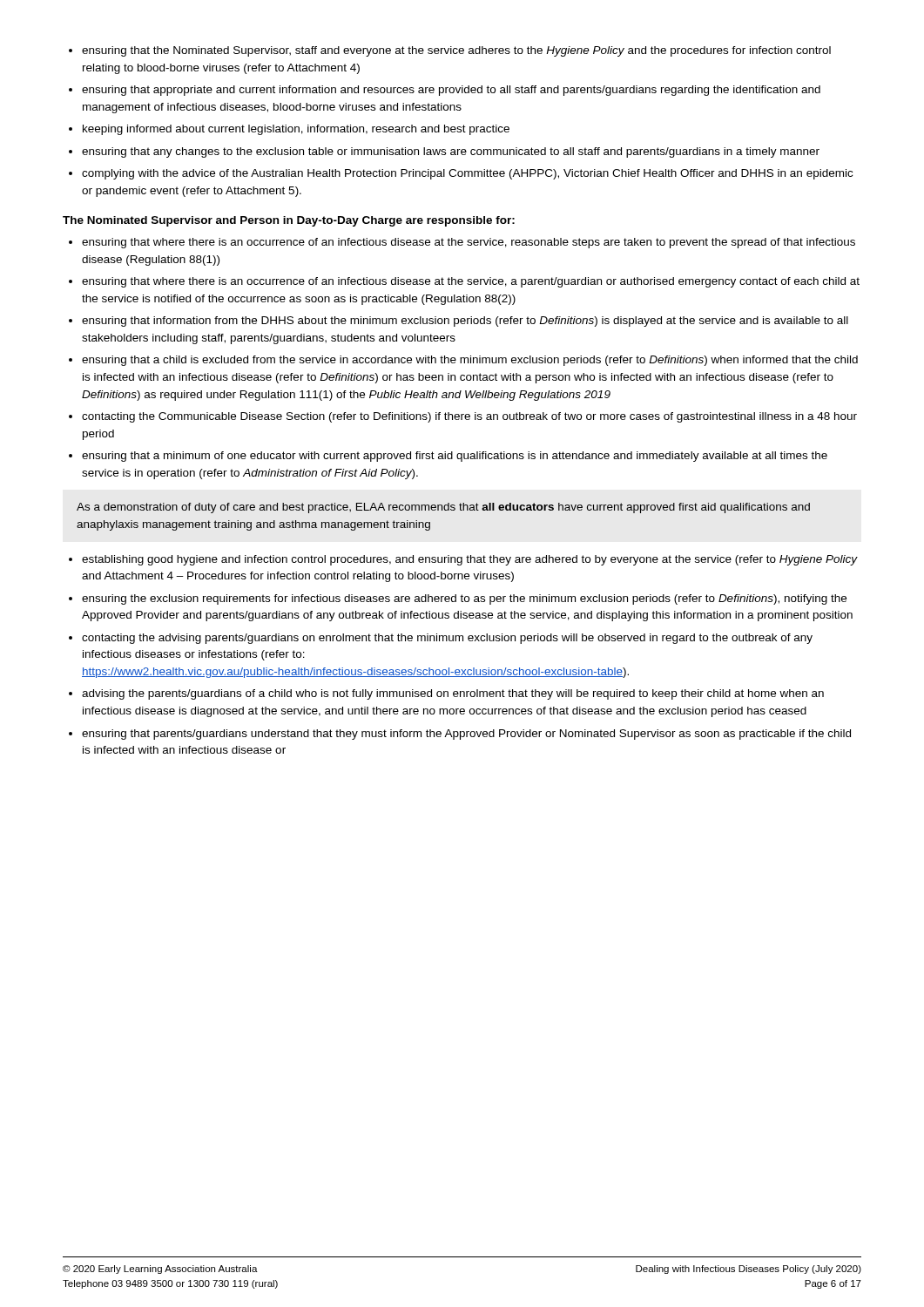Image resolution: width=924 pixels, height=1307 pixels.
Task: Select the passage starting "ensuring that any changes to the"
Action: point(472,151)
